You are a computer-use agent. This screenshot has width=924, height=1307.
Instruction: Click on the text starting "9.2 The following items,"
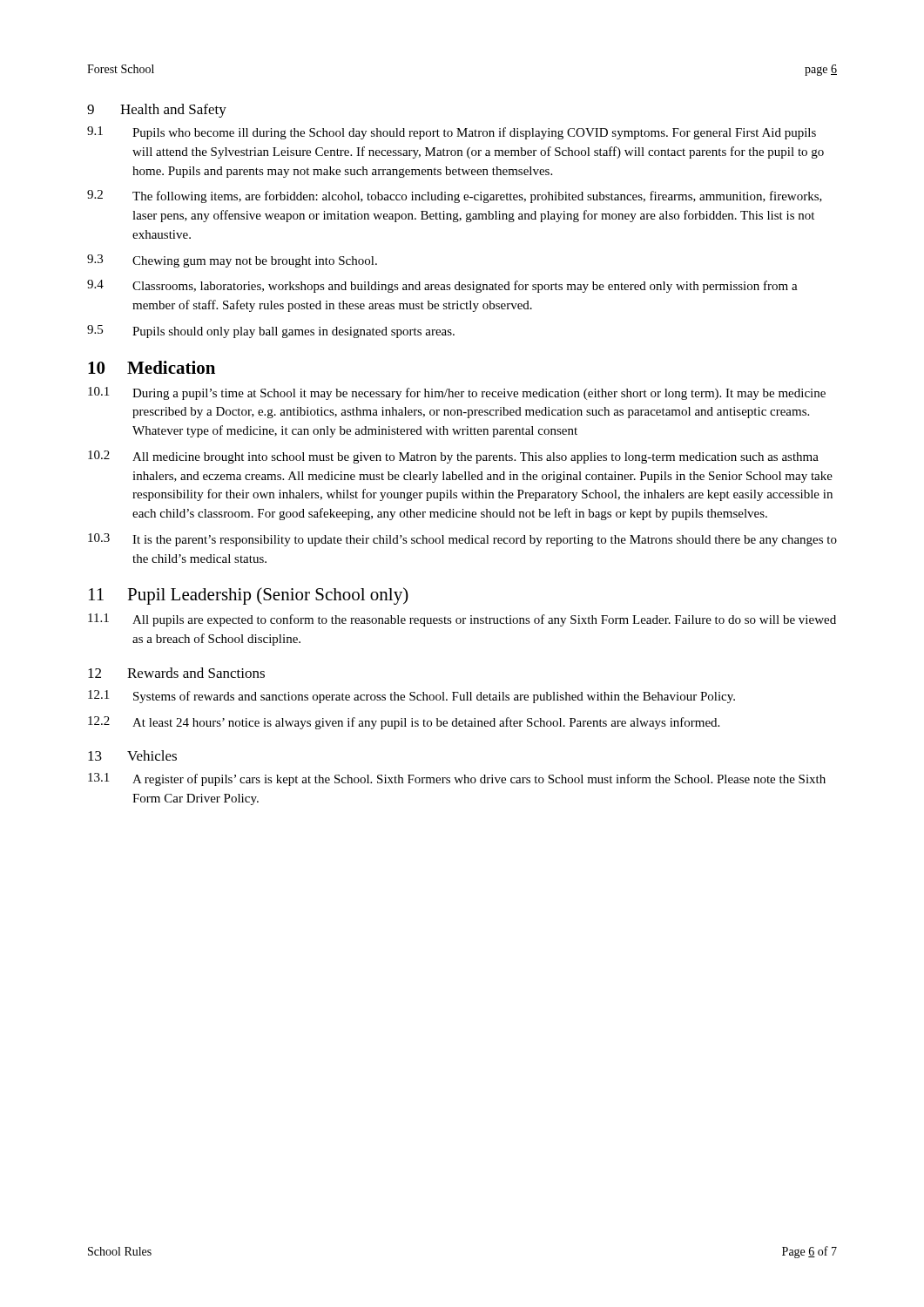click(x=462, y=216)
